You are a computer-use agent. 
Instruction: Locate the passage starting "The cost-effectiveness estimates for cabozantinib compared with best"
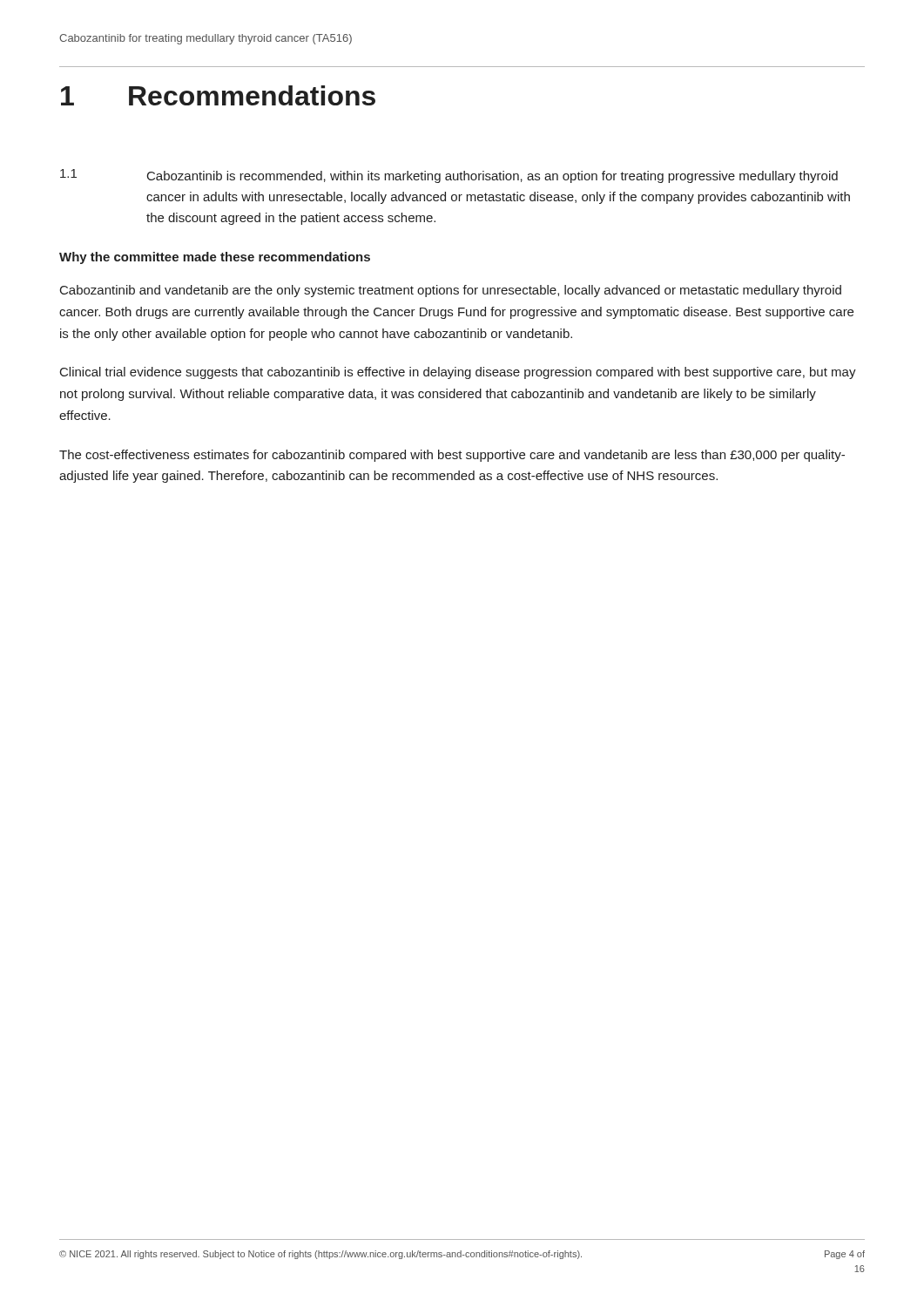tap(452, 465)
